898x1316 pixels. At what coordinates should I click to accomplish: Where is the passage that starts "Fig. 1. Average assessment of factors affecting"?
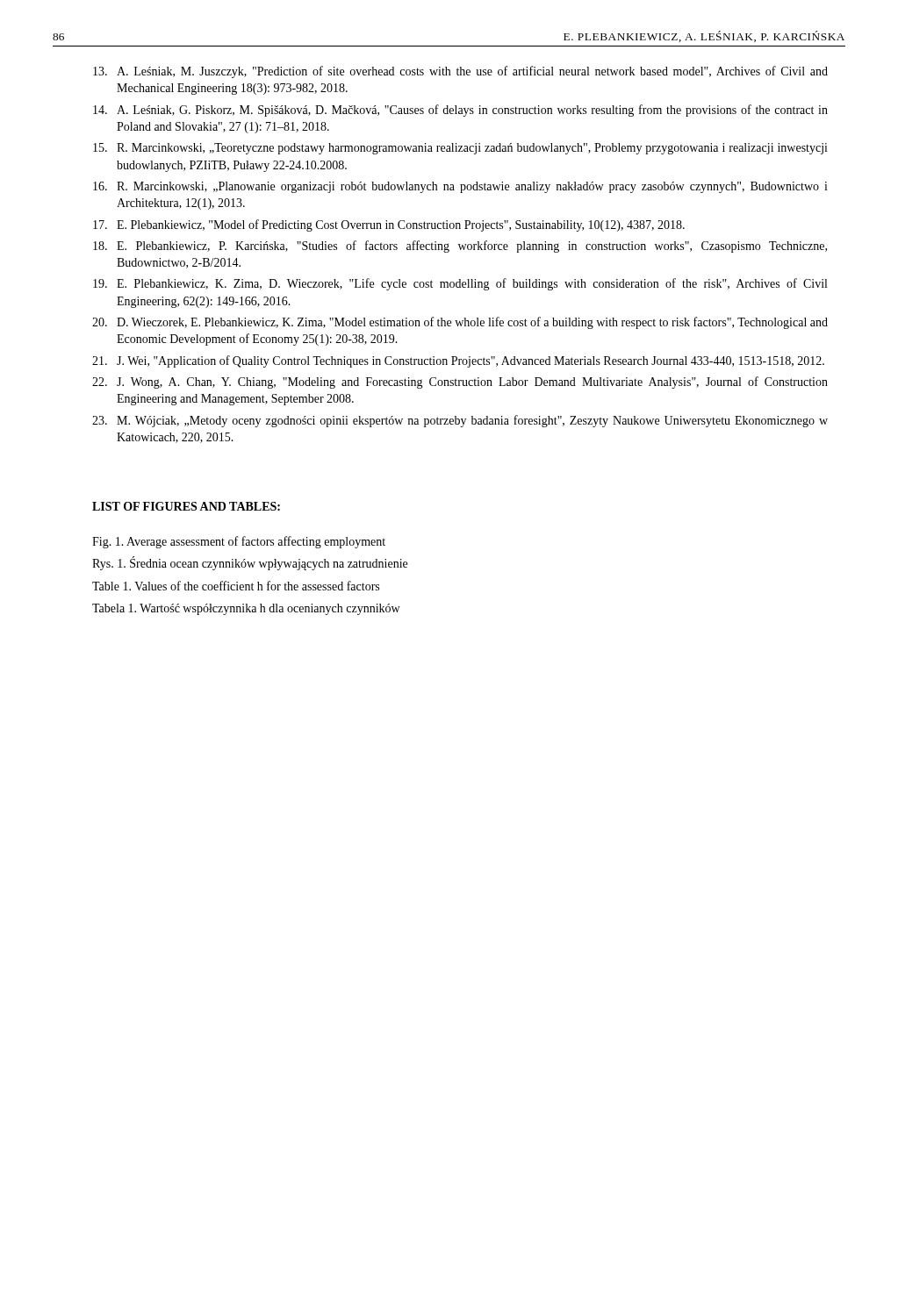pyautogui.click(x=239, y=542)
